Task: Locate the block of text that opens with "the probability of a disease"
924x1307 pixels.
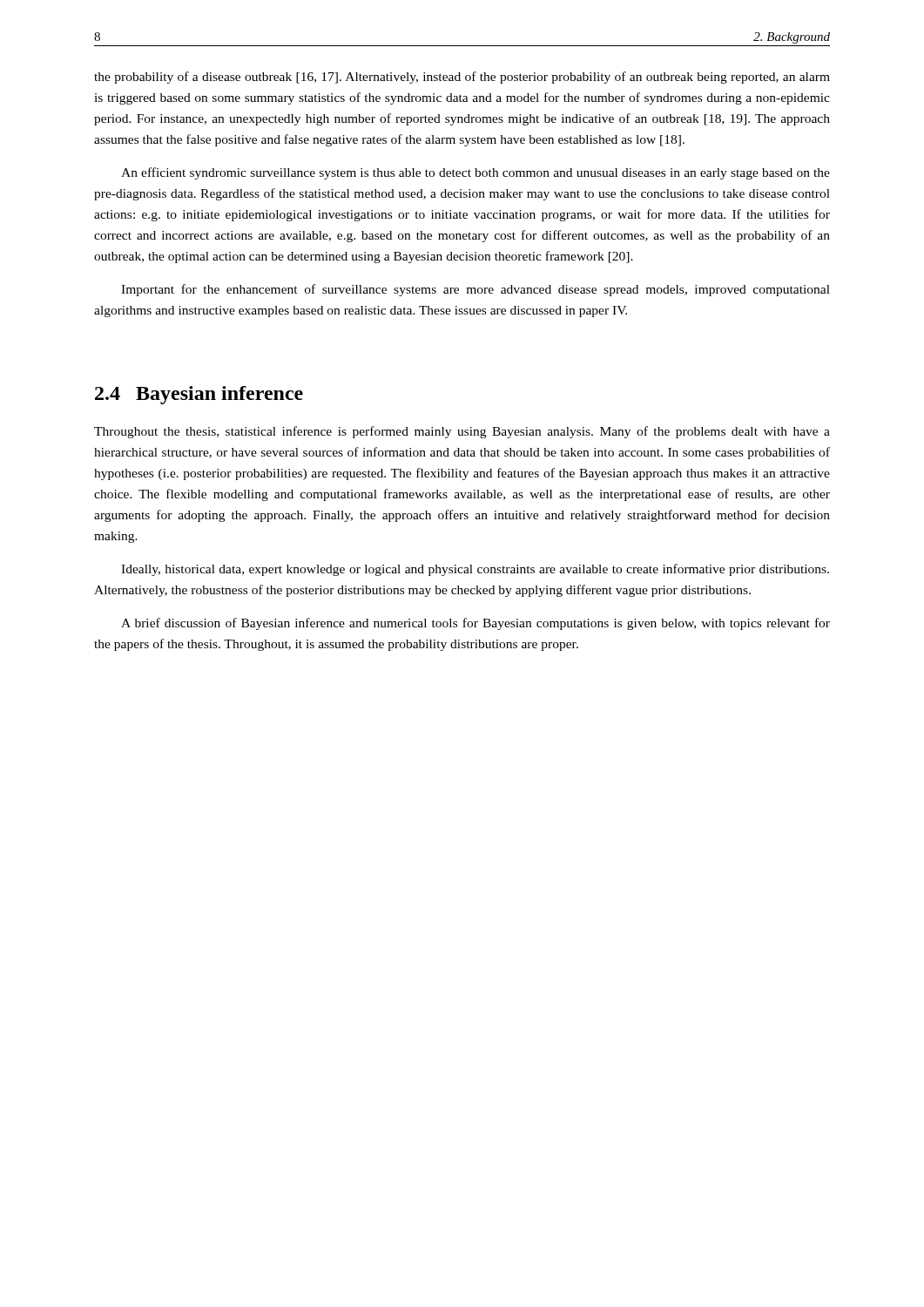Action: pos(462,108)
